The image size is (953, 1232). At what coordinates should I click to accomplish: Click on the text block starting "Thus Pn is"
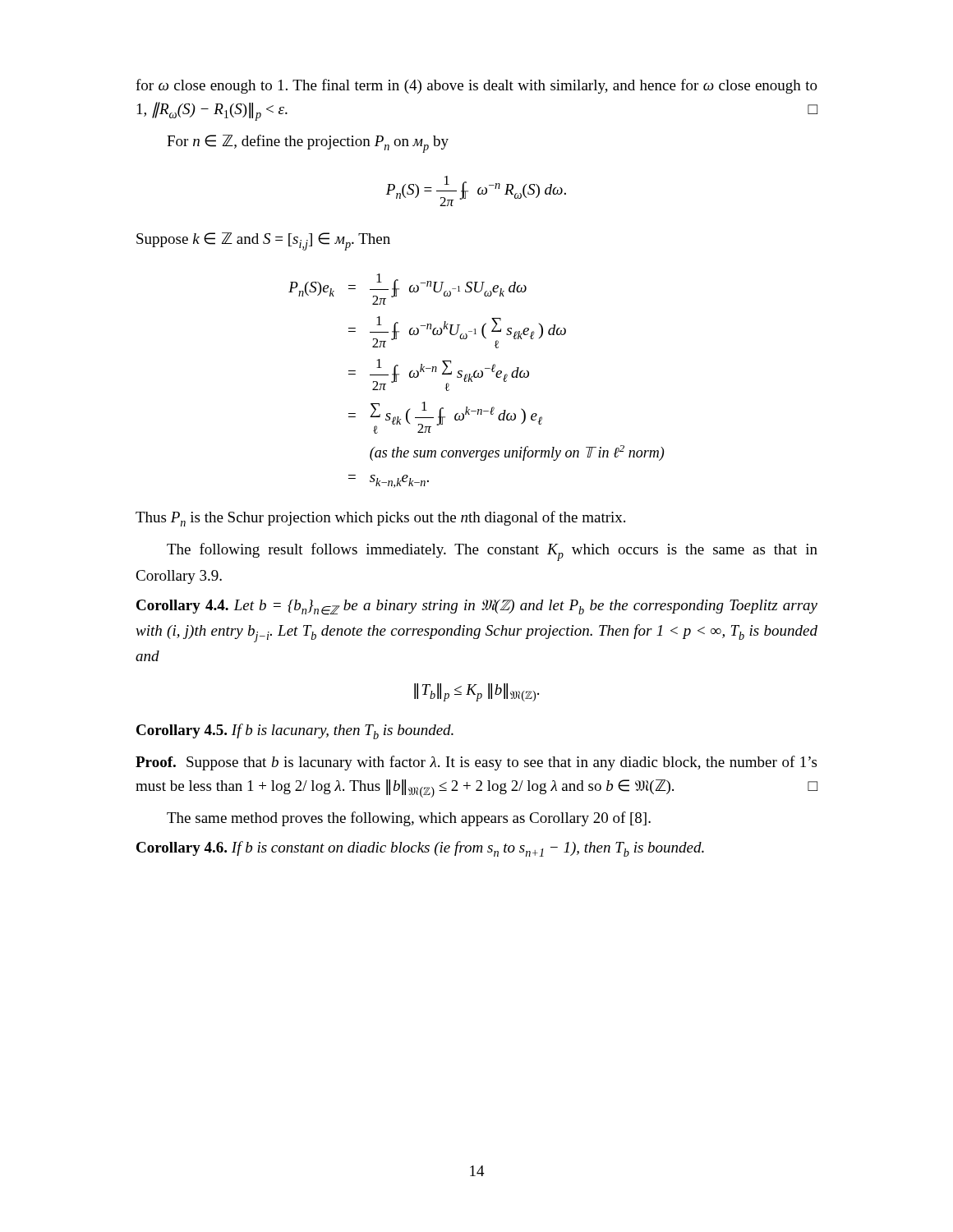381,519
